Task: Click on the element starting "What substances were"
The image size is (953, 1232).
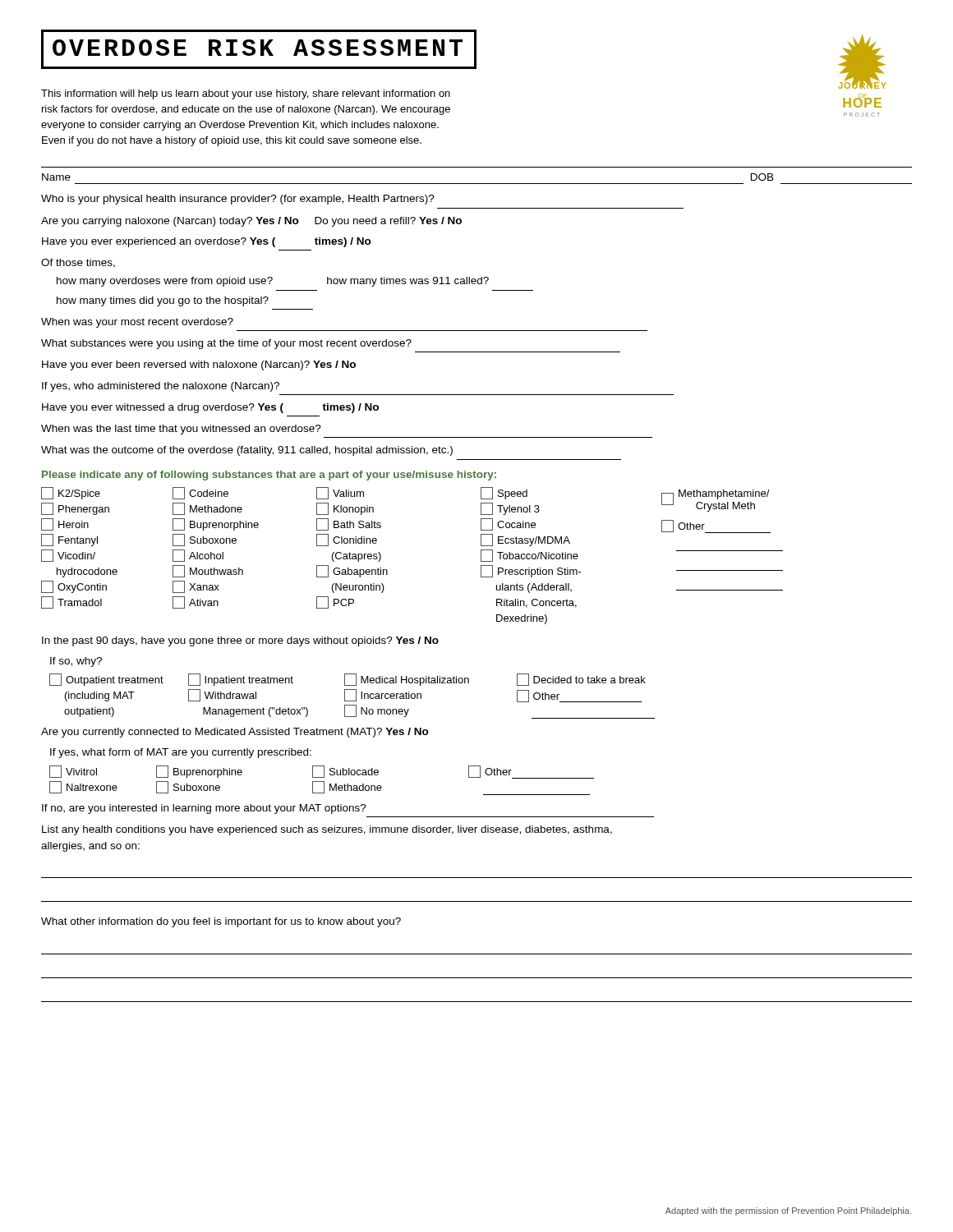Action: tap(476, 344)
